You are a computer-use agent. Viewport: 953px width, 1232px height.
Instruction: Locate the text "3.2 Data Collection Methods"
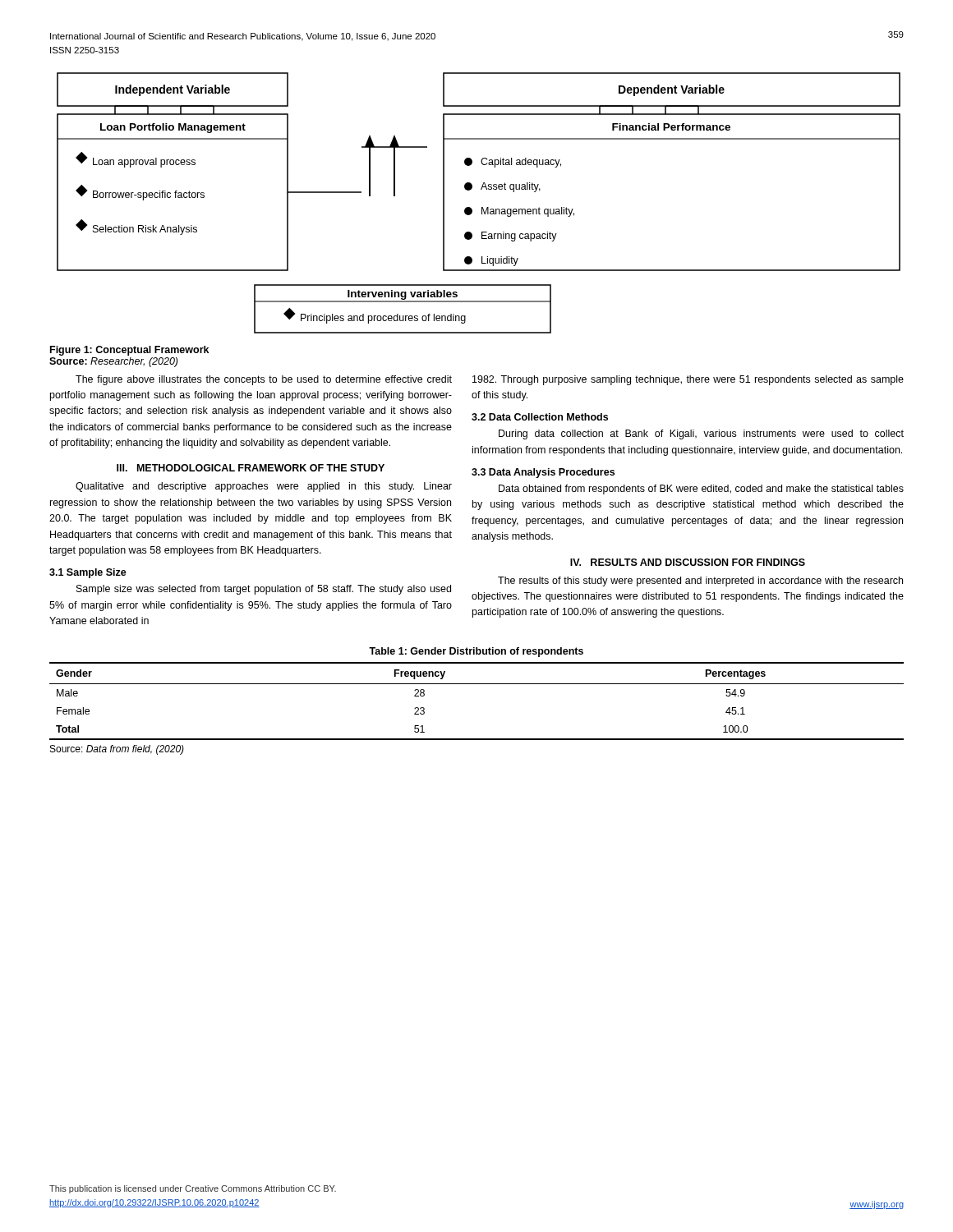pos(540,417)
